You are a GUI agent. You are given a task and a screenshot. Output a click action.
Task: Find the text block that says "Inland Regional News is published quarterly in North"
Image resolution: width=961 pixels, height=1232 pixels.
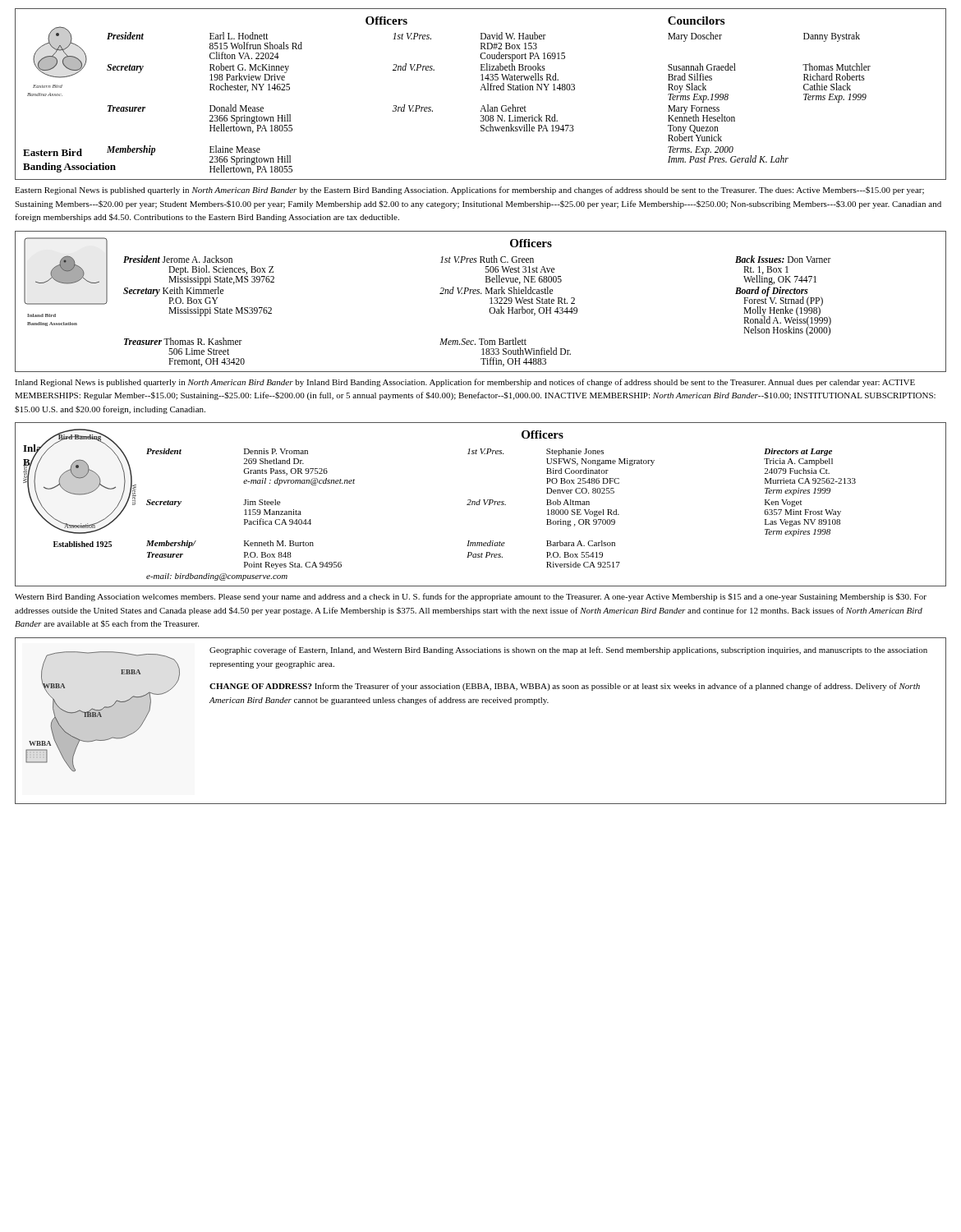click(x=475, y=395)
